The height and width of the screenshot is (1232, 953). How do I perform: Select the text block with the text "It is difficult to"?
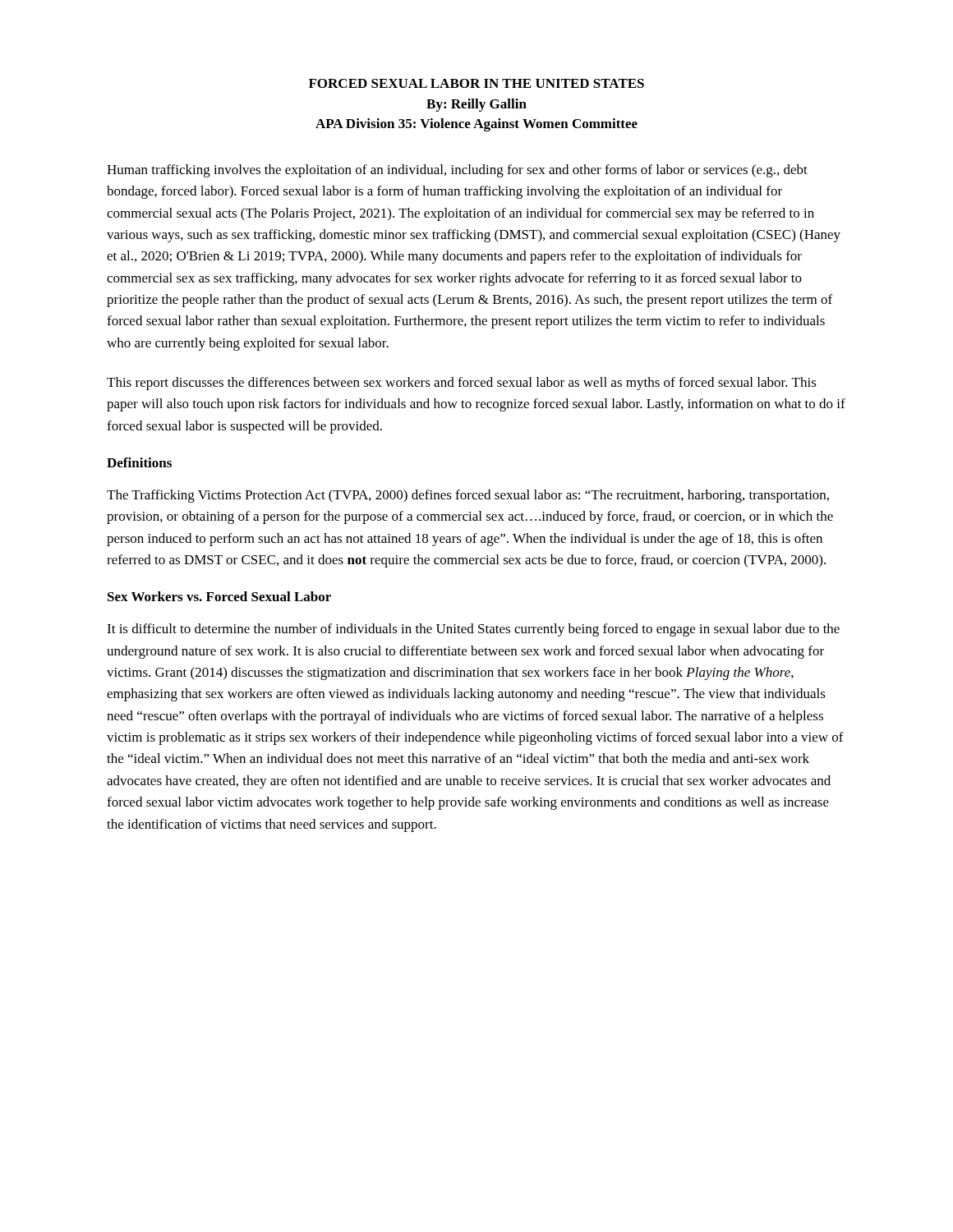pyautogui.click(x=475, y=726)
